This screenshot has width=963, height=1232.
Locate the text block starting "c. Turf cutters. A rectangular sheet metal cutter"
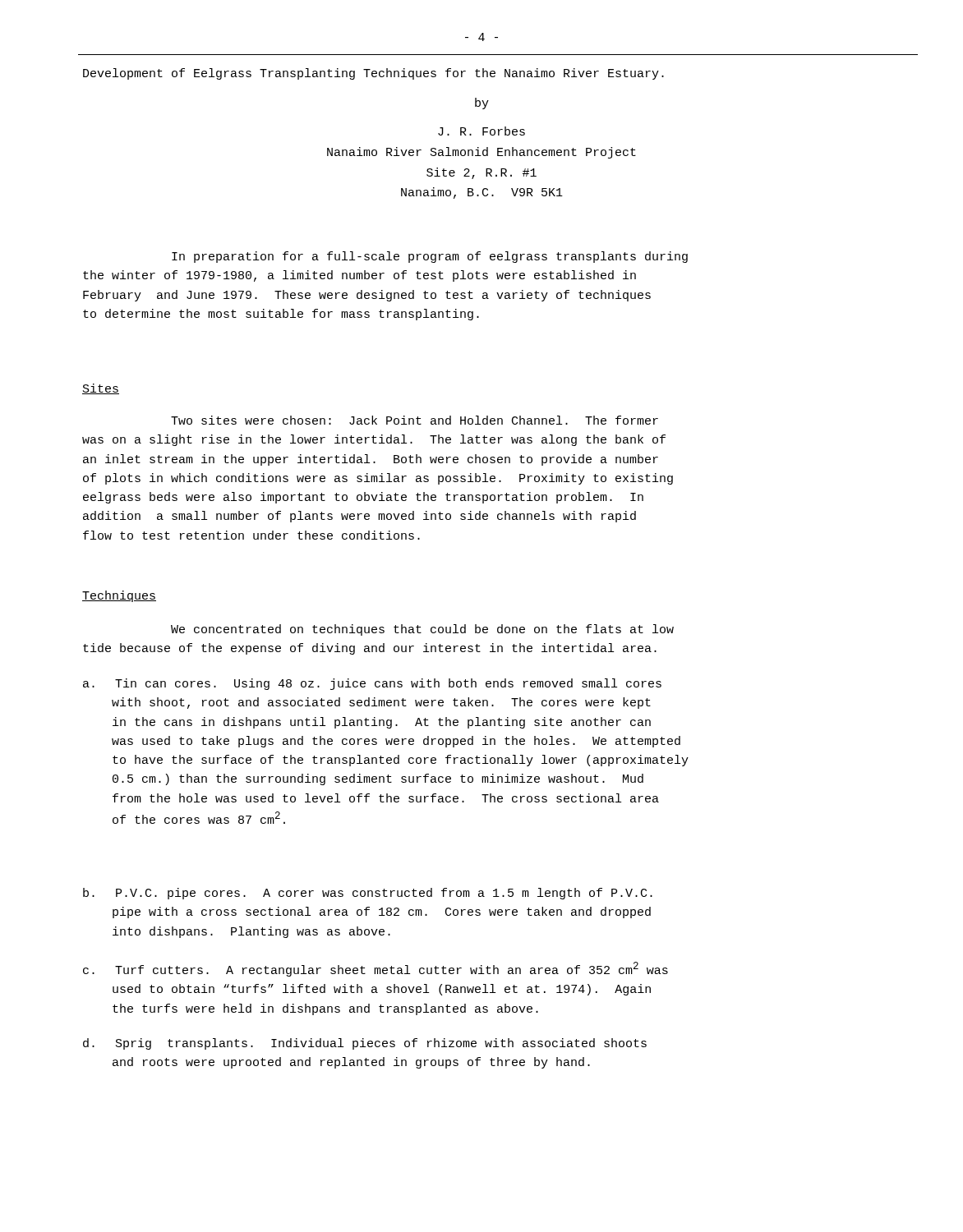(x=375, y=989)
